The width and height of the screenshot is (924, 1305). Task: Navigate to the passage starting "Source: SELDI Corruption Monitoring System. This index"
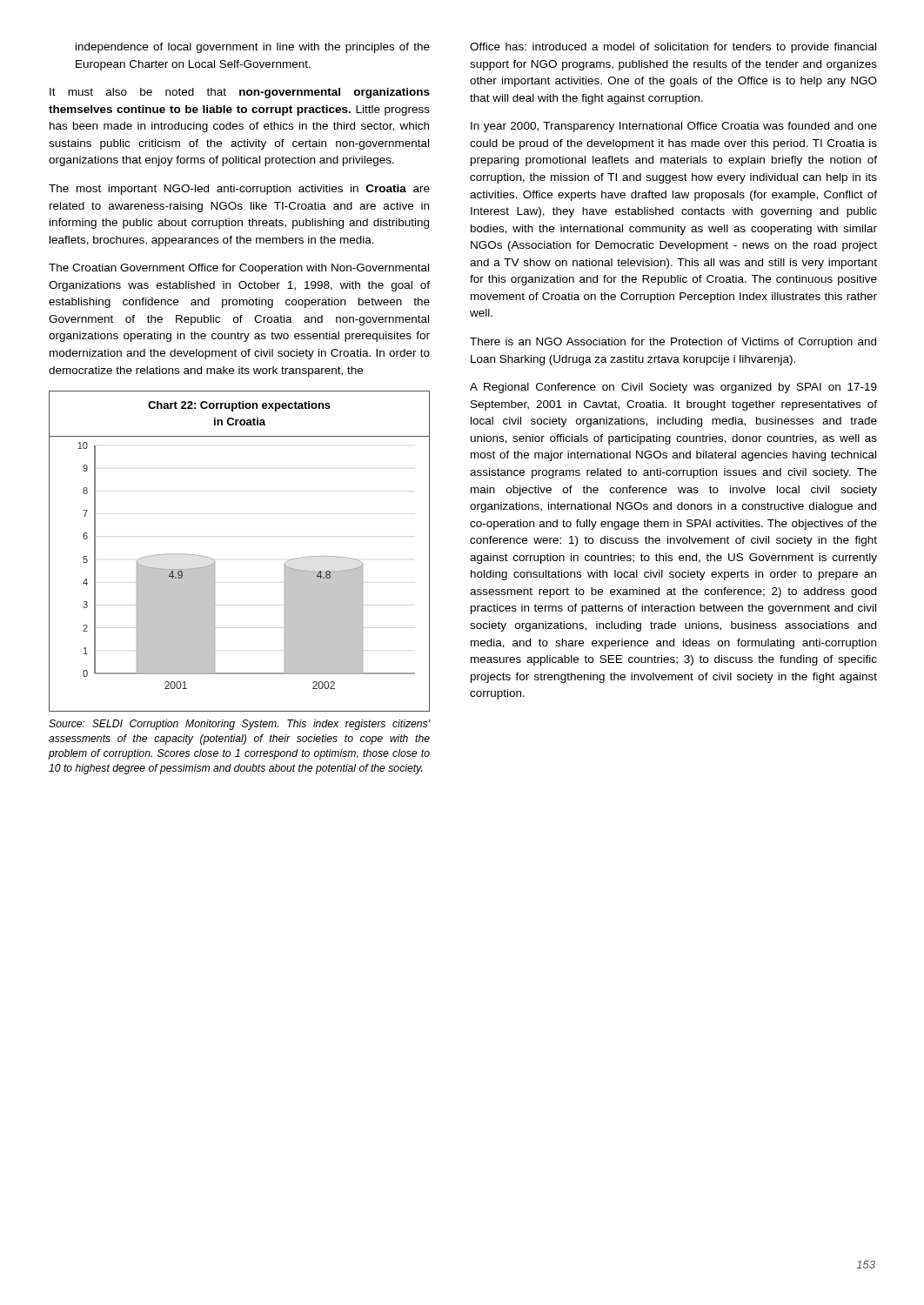pyautogui.click(x=239, y=747)
